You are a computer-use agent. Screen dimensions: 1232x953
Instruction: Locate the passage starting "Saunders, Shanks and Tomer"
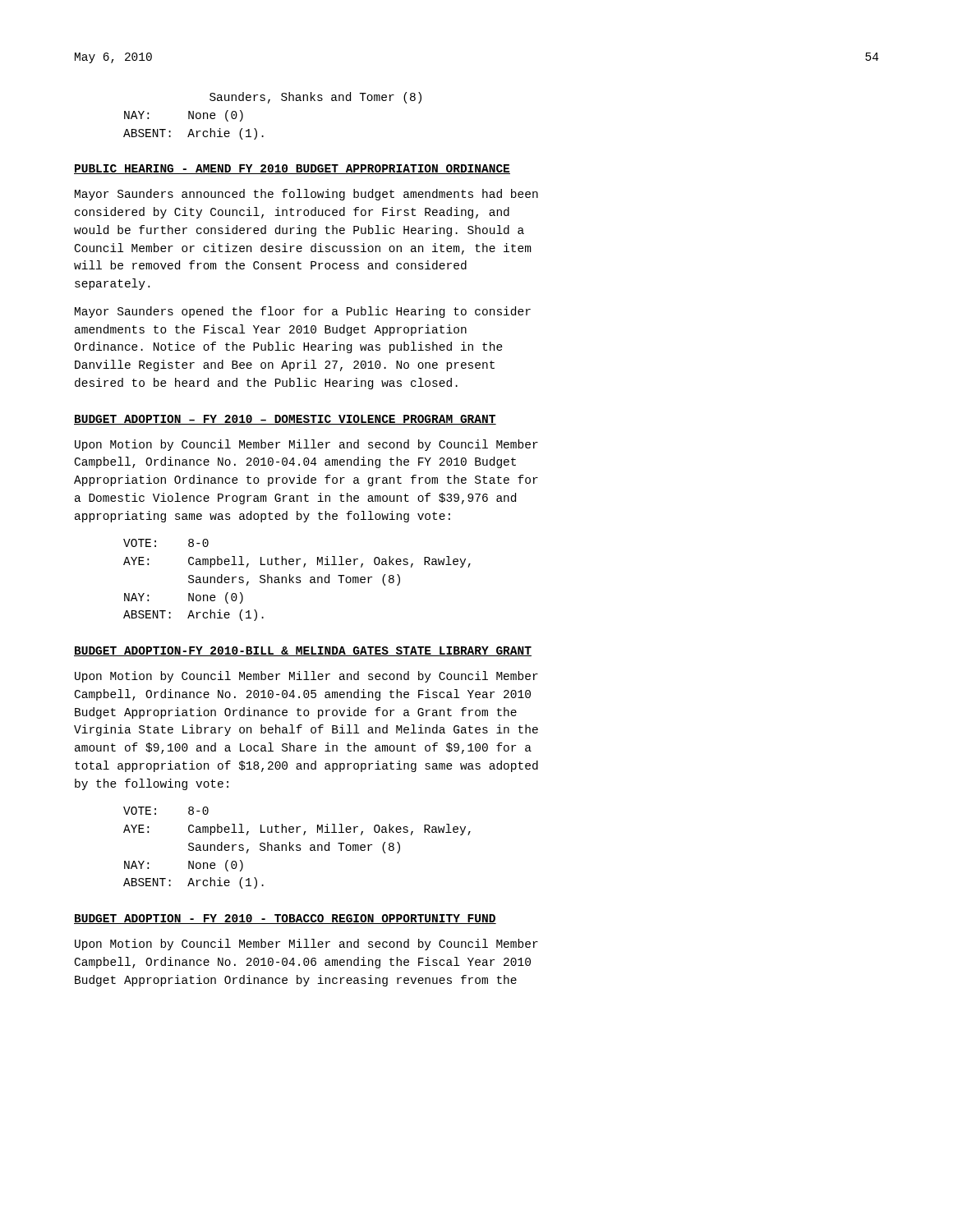[315, 98]
